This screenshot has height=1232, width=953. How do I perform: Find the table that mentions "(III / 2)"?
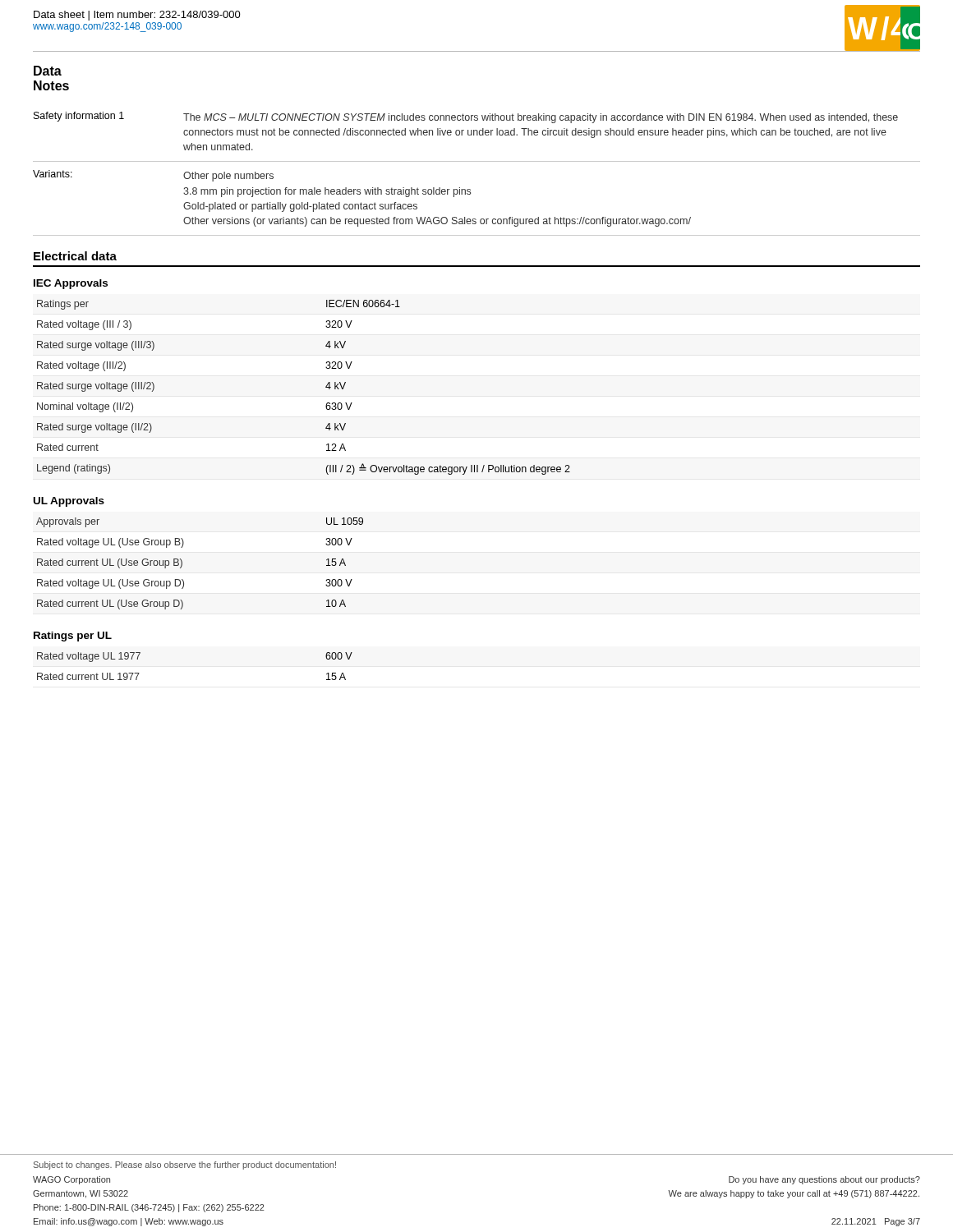pos(476,387)
